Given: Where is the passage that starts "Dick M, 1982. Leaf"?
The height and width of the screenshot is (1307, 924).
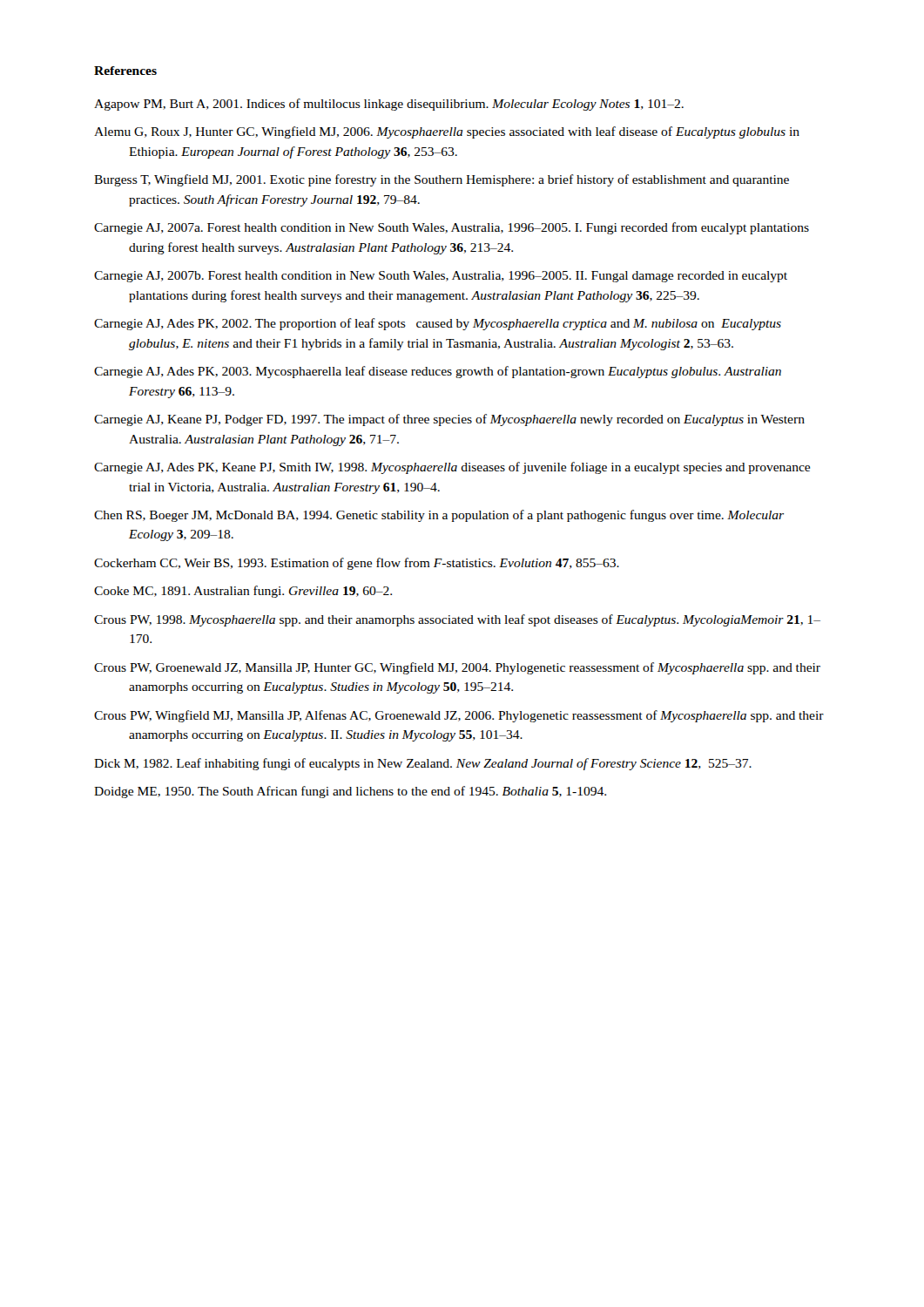Looking at the screenshot, I should pos(423,763).
